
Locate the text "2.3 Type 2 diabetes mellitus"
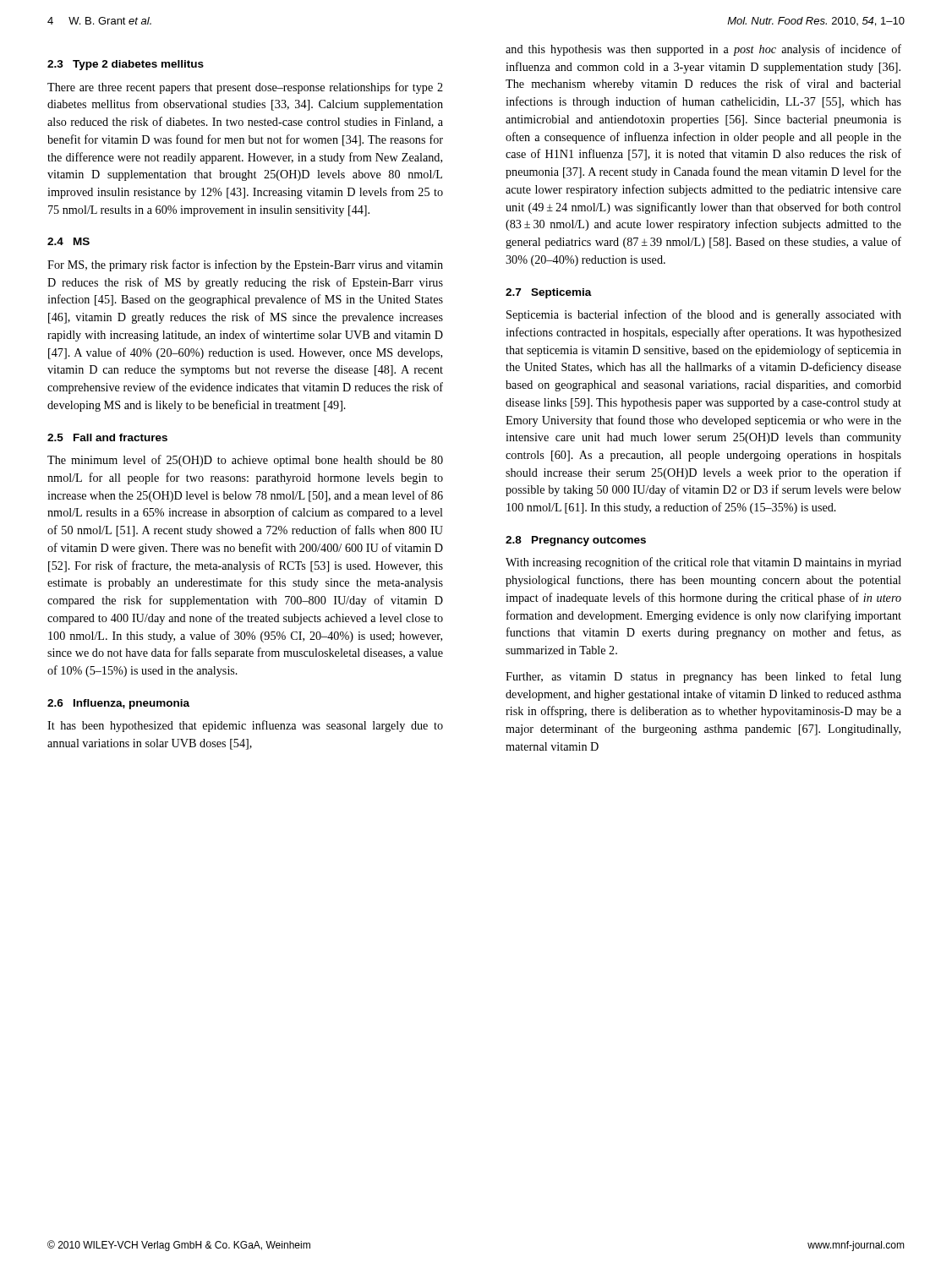click(126, 64)
